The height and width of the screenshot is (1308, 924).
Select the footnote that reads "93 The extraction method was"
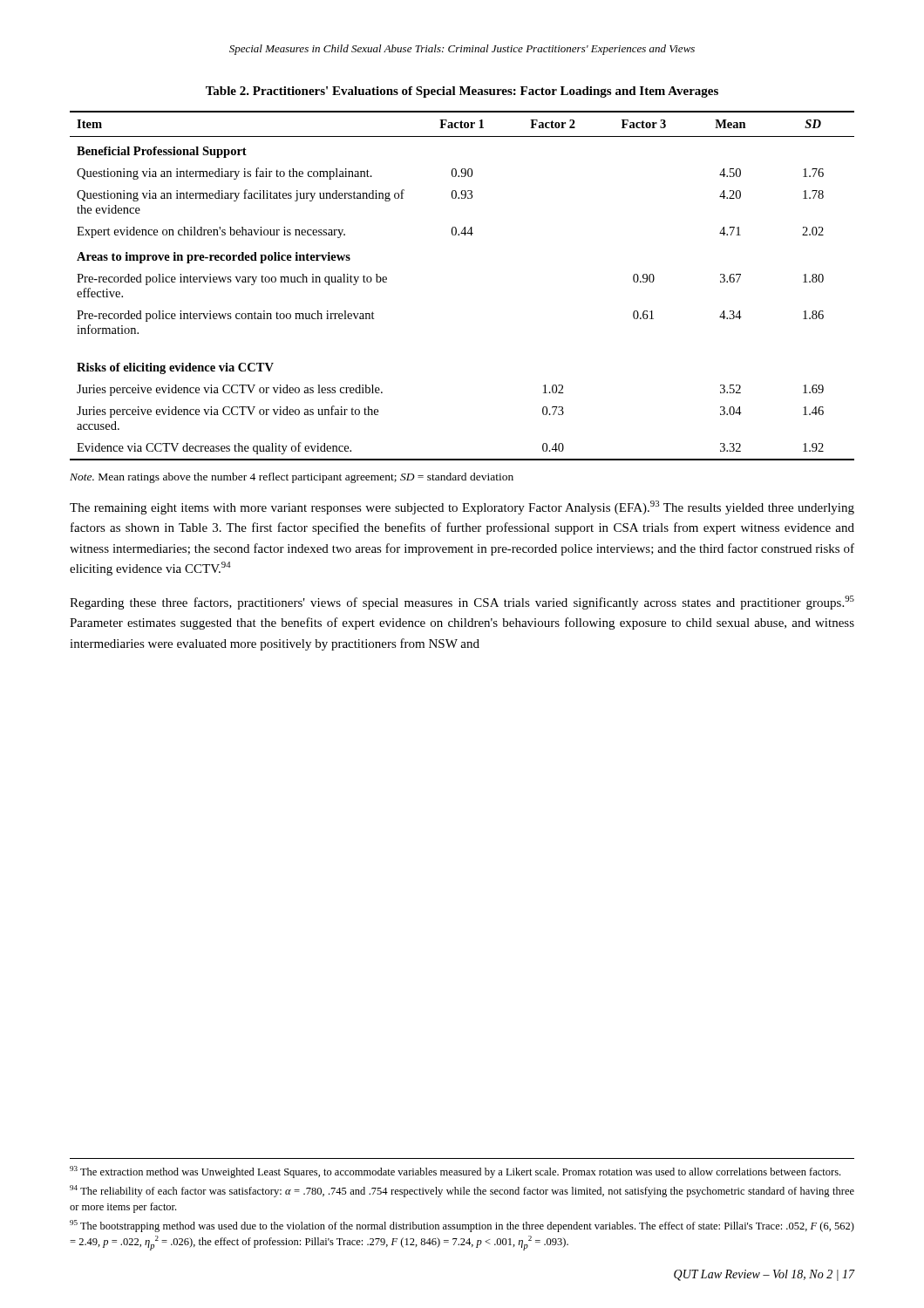(456, 1171)
